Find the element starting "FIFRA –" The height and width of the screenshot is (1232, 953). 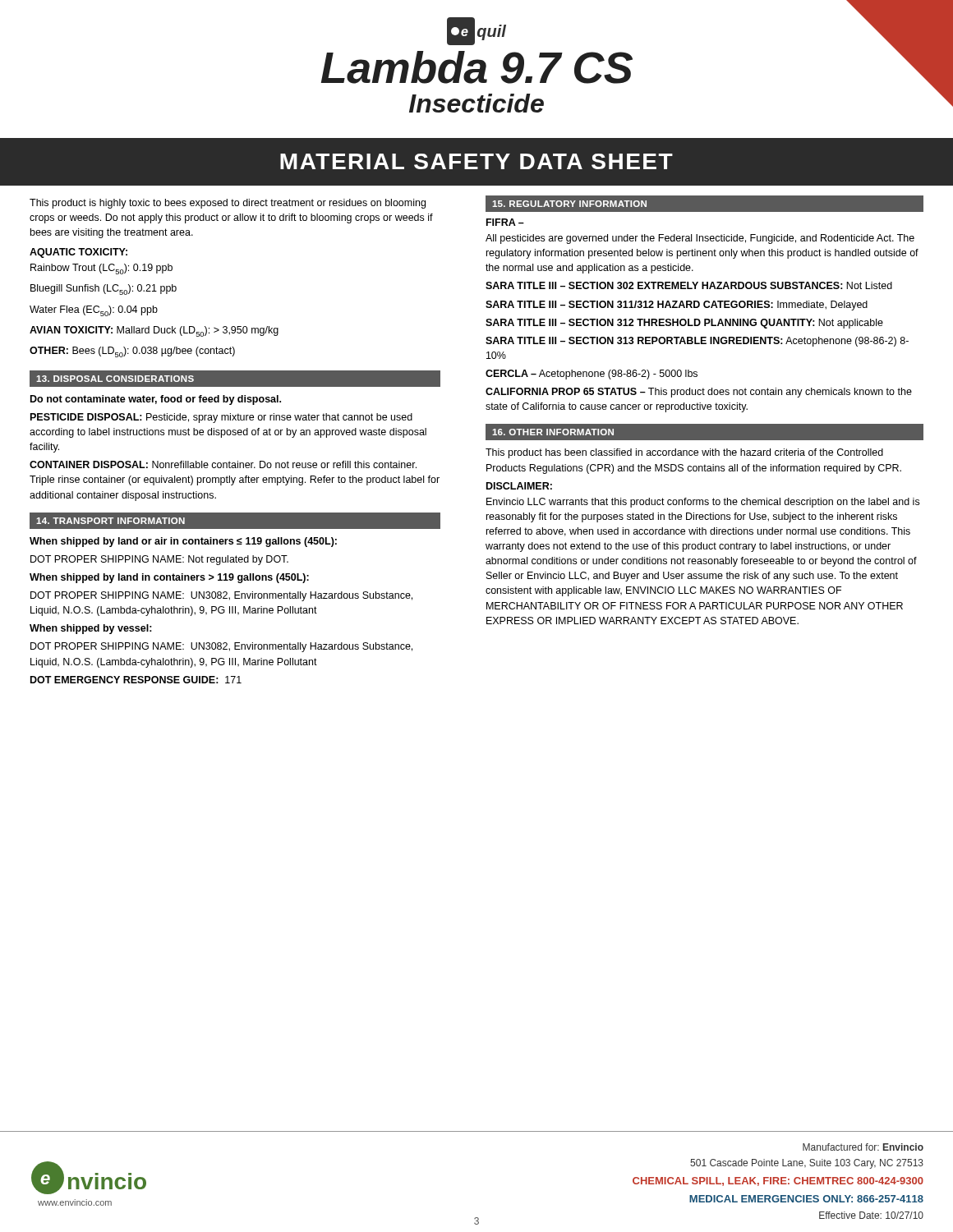click(505, 223)
